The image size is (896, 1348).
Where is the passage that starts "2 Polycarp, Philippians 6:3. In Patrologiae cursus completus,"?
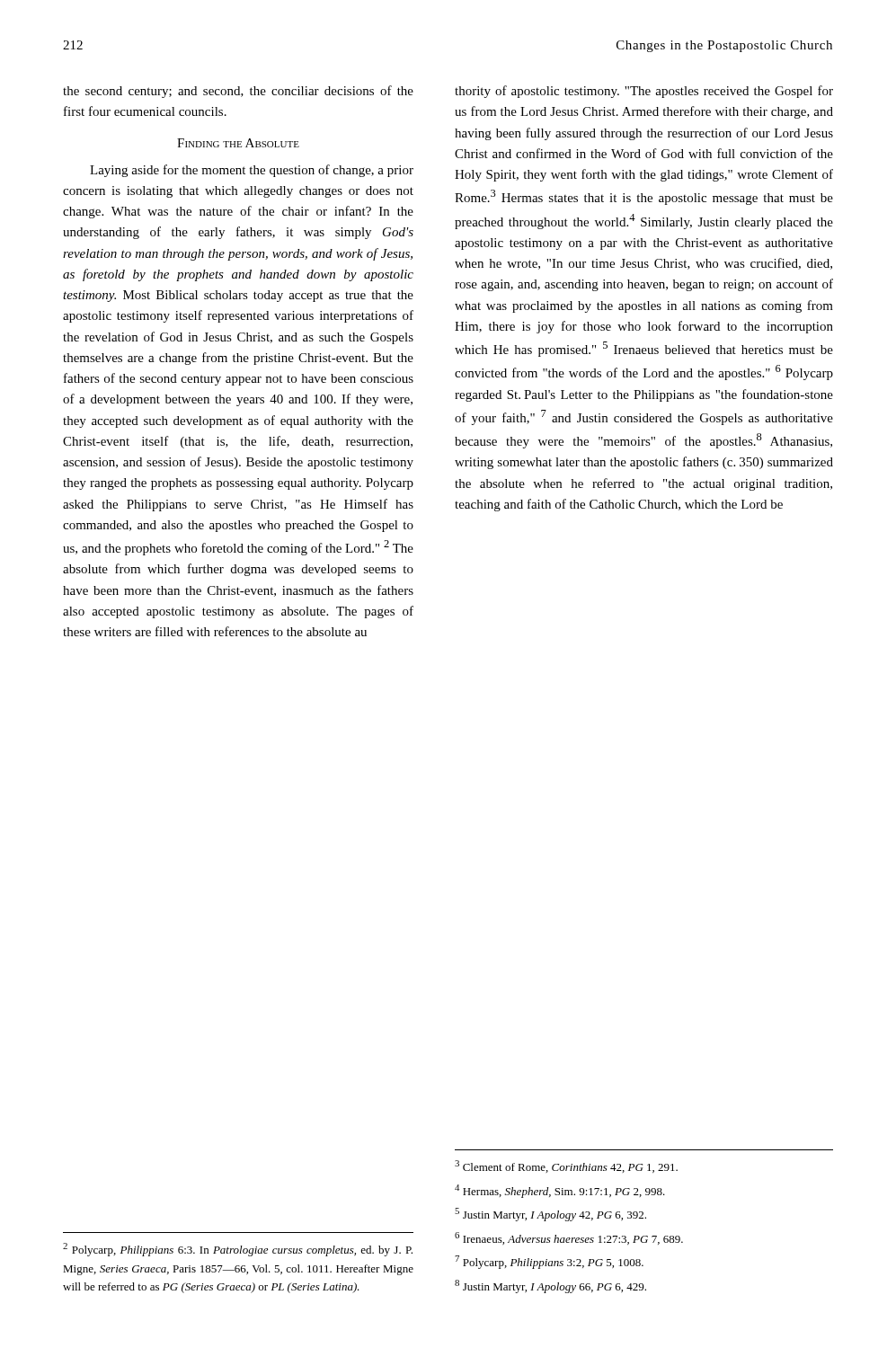[238, 1267]
